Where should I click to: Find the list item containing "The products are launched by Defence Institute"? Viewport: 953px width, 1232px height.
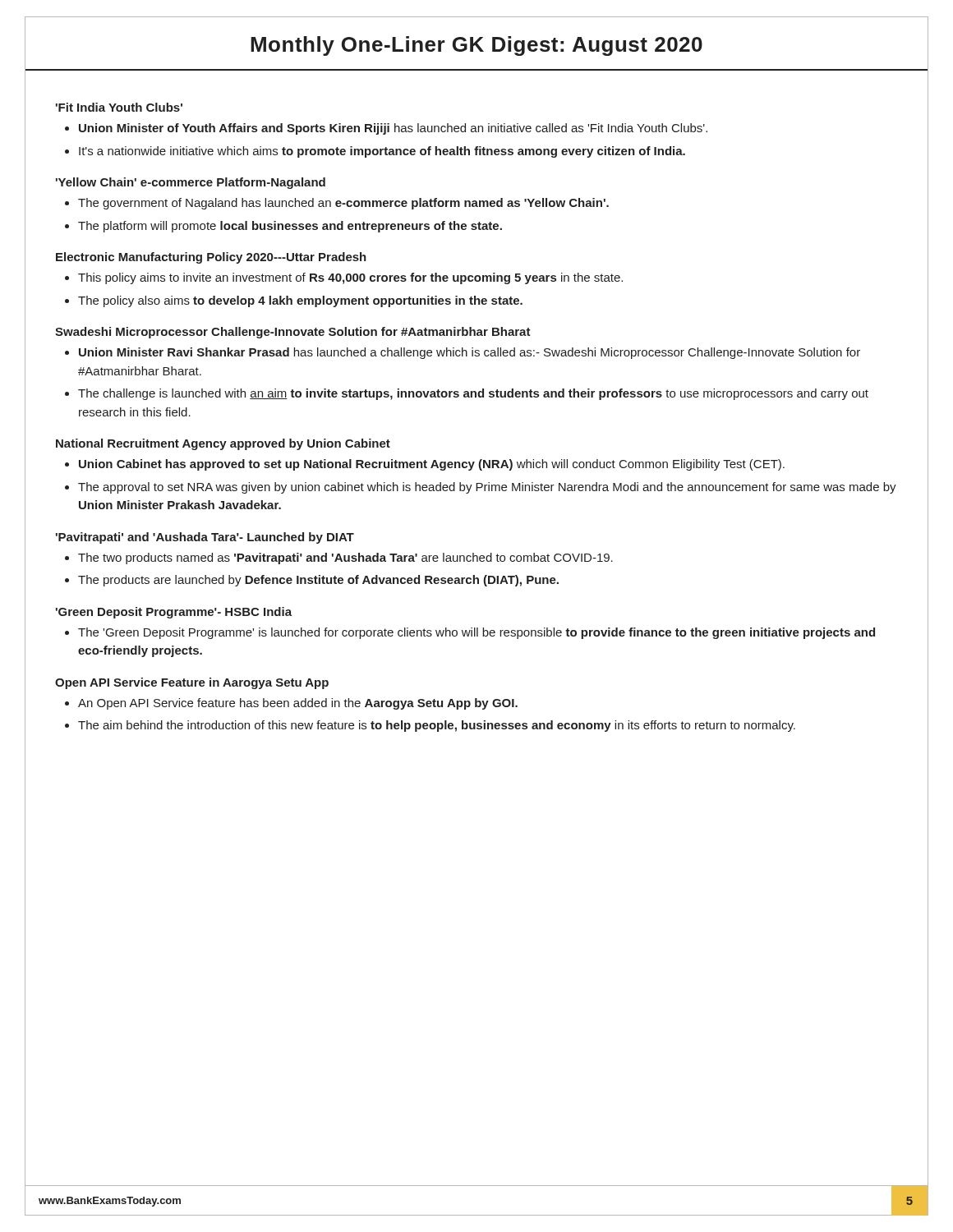pos(476,580)
